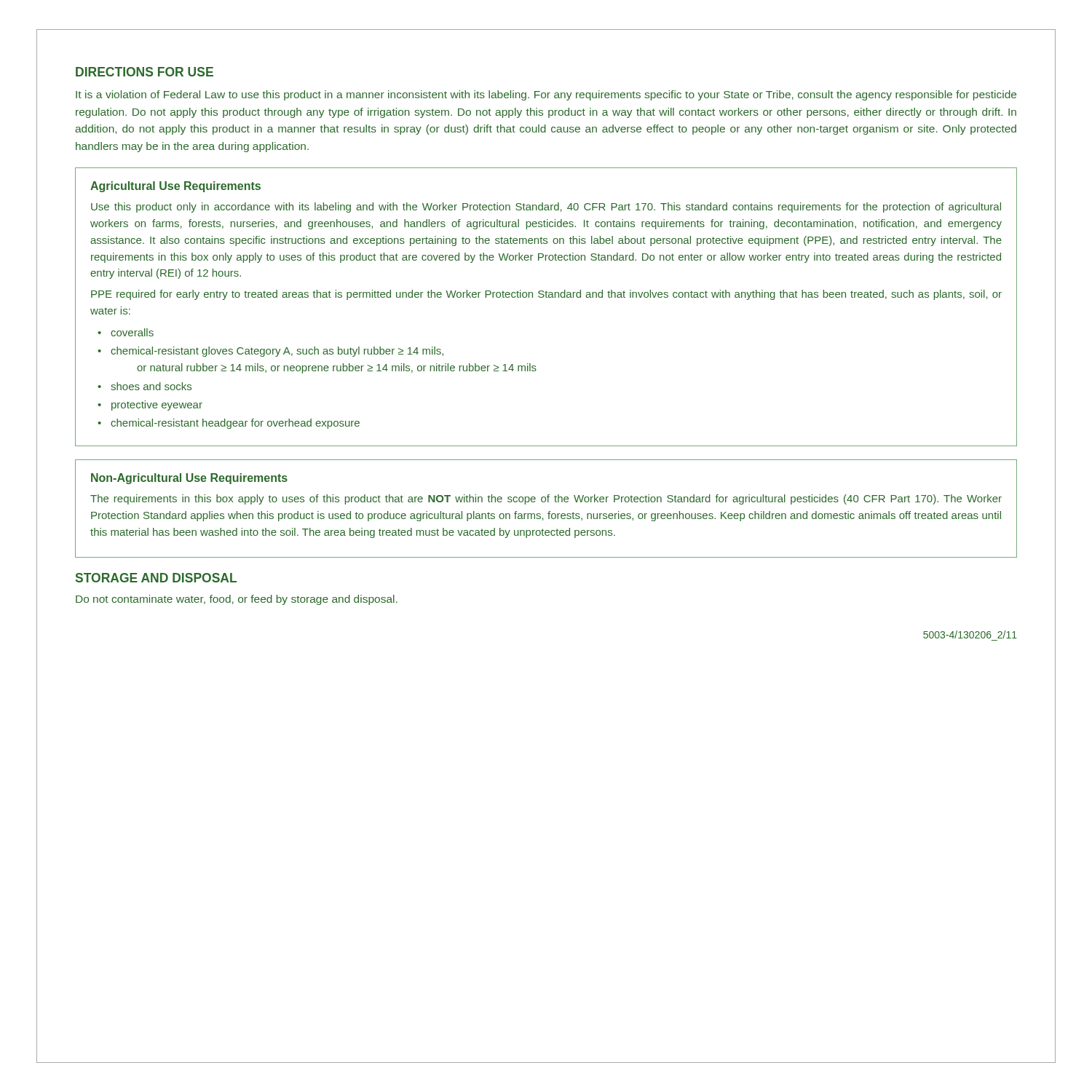Locate the block starting "STORAGE AND DISPOSAL"
Viewport: 1092px width, 1092px height.
pyautogui.click(x=156, y=578)
